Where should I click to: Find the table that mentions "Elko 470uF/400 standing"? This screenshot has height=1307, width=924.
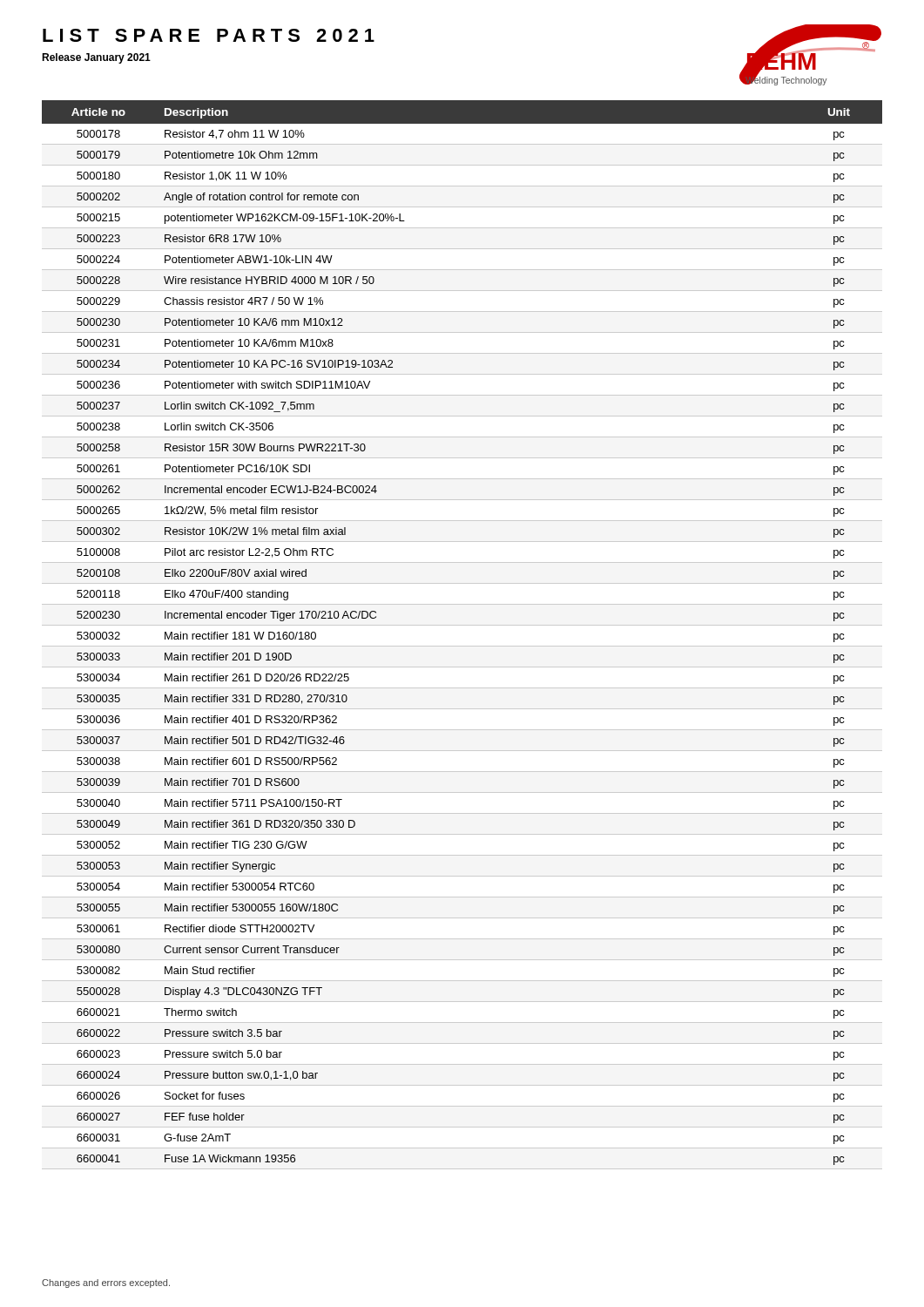click(x=462, y=635)
